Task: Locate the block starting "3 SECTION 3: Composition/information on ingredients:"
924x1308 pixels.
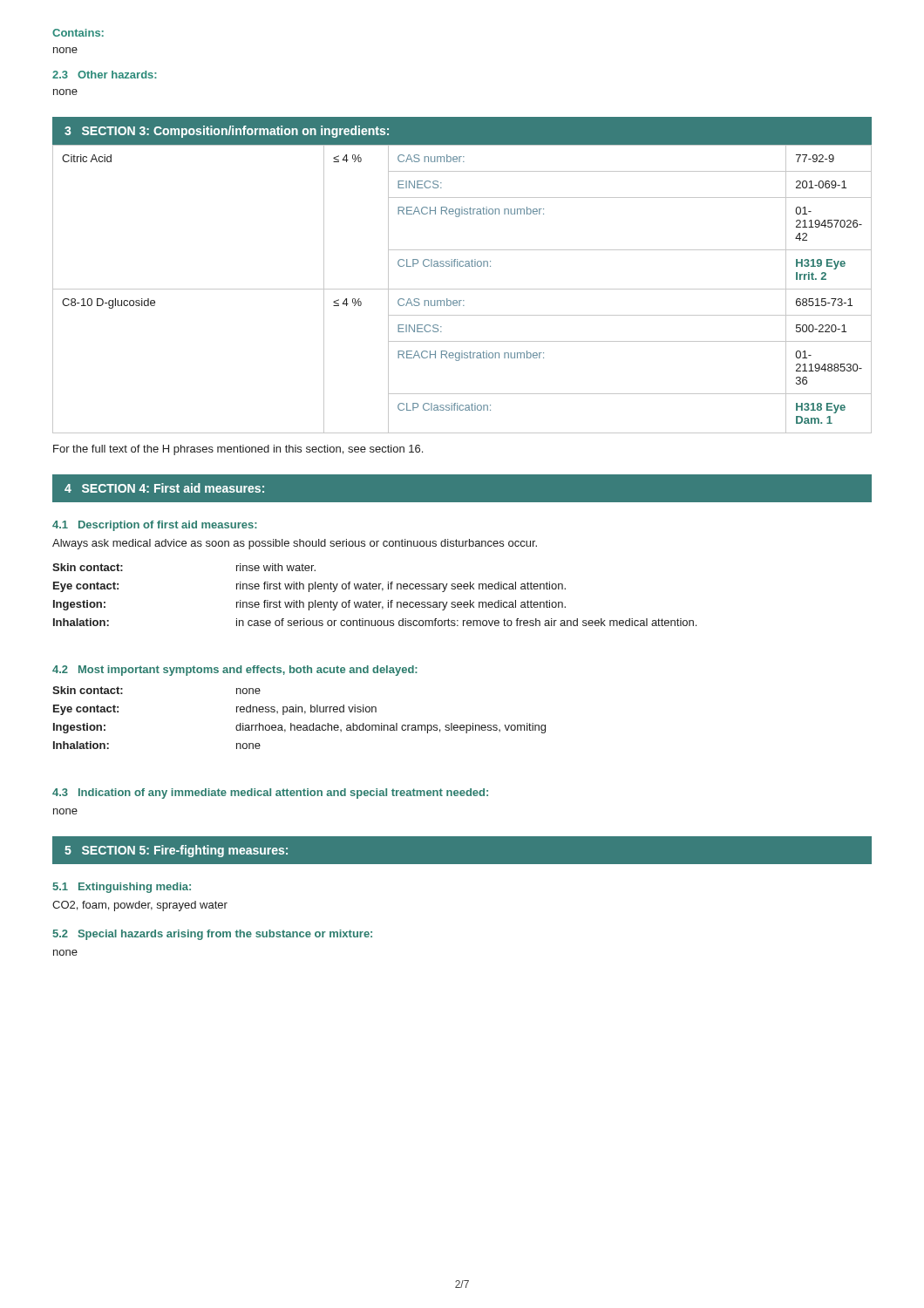Action: [x=227, y=131]
